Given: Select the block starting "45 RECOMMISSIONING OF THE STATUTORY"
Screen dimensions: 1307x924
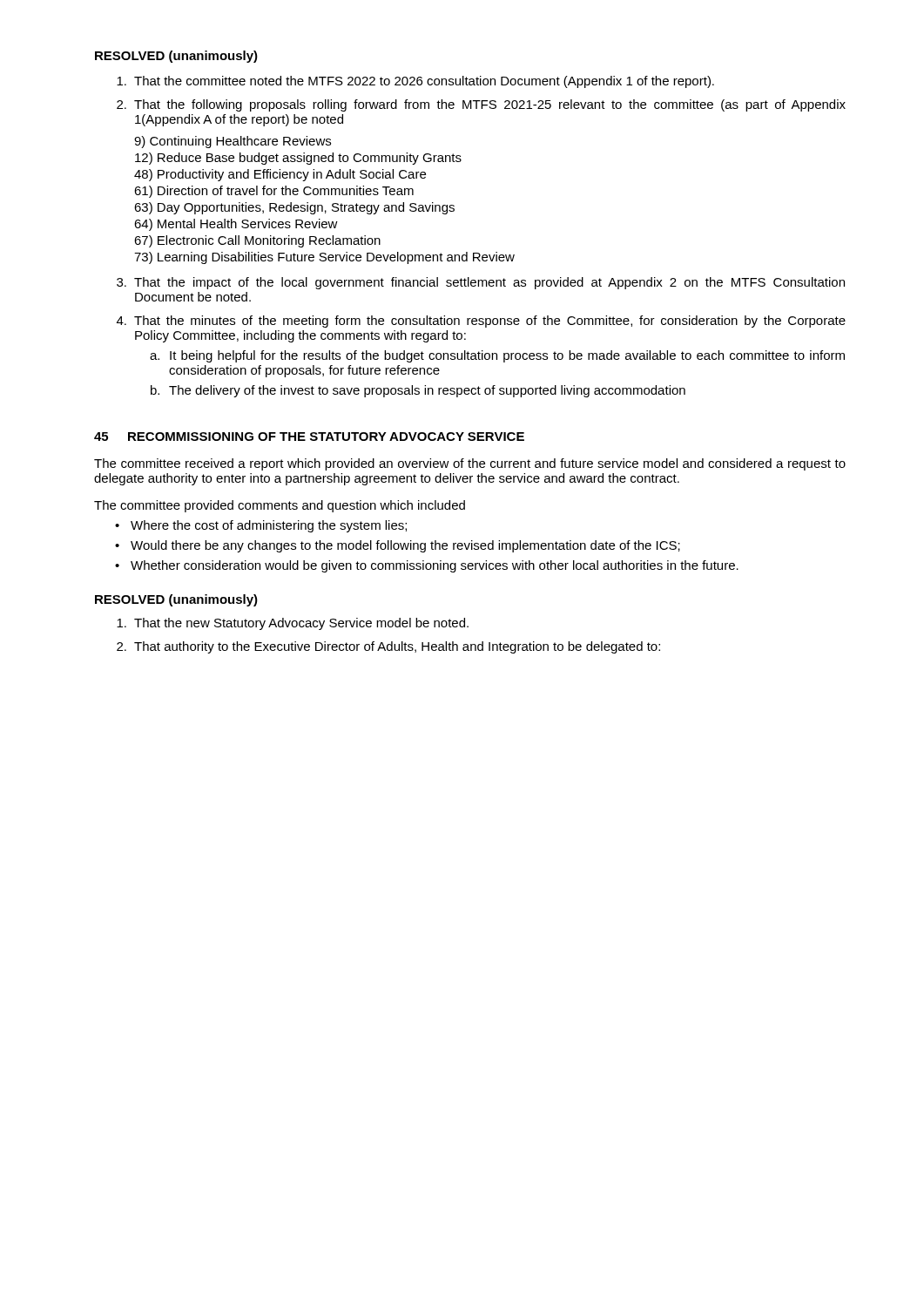Looking at the screenshot, I should point(309,436).
